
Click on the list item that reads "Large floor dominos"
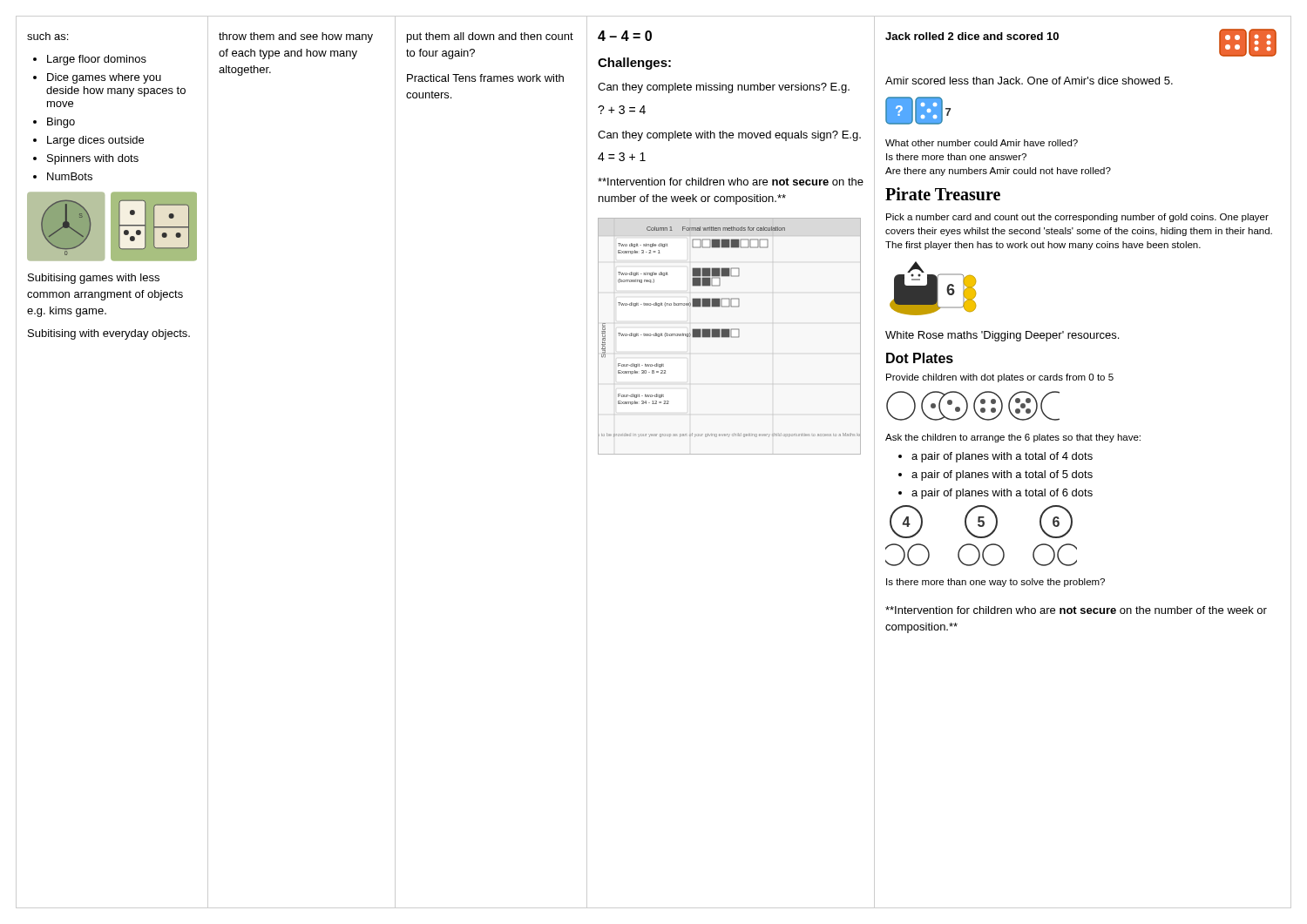(122, 59)
